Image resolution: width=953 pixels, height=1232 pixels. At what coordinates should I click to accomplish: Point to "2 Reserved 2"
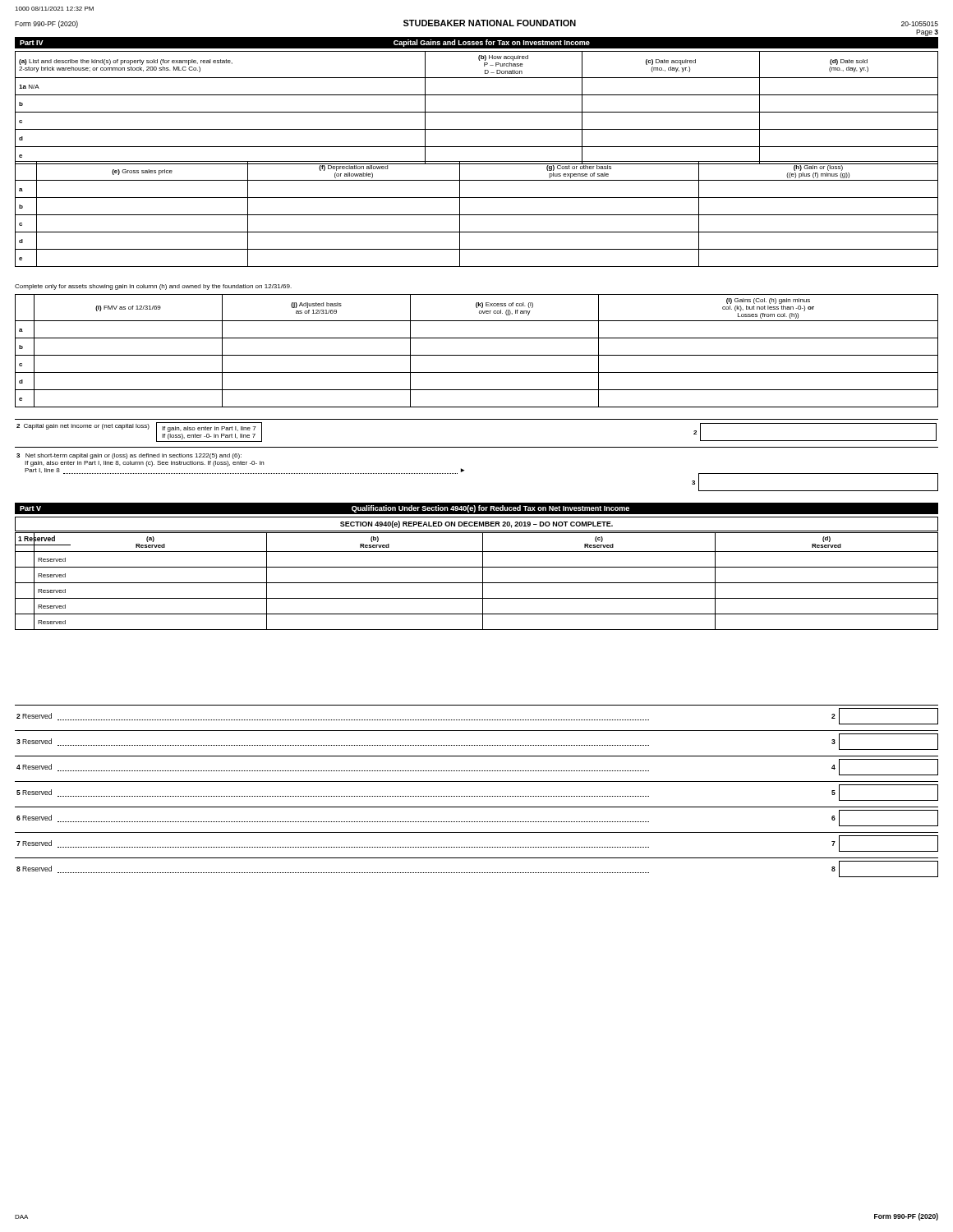click(x=476, y=716)
